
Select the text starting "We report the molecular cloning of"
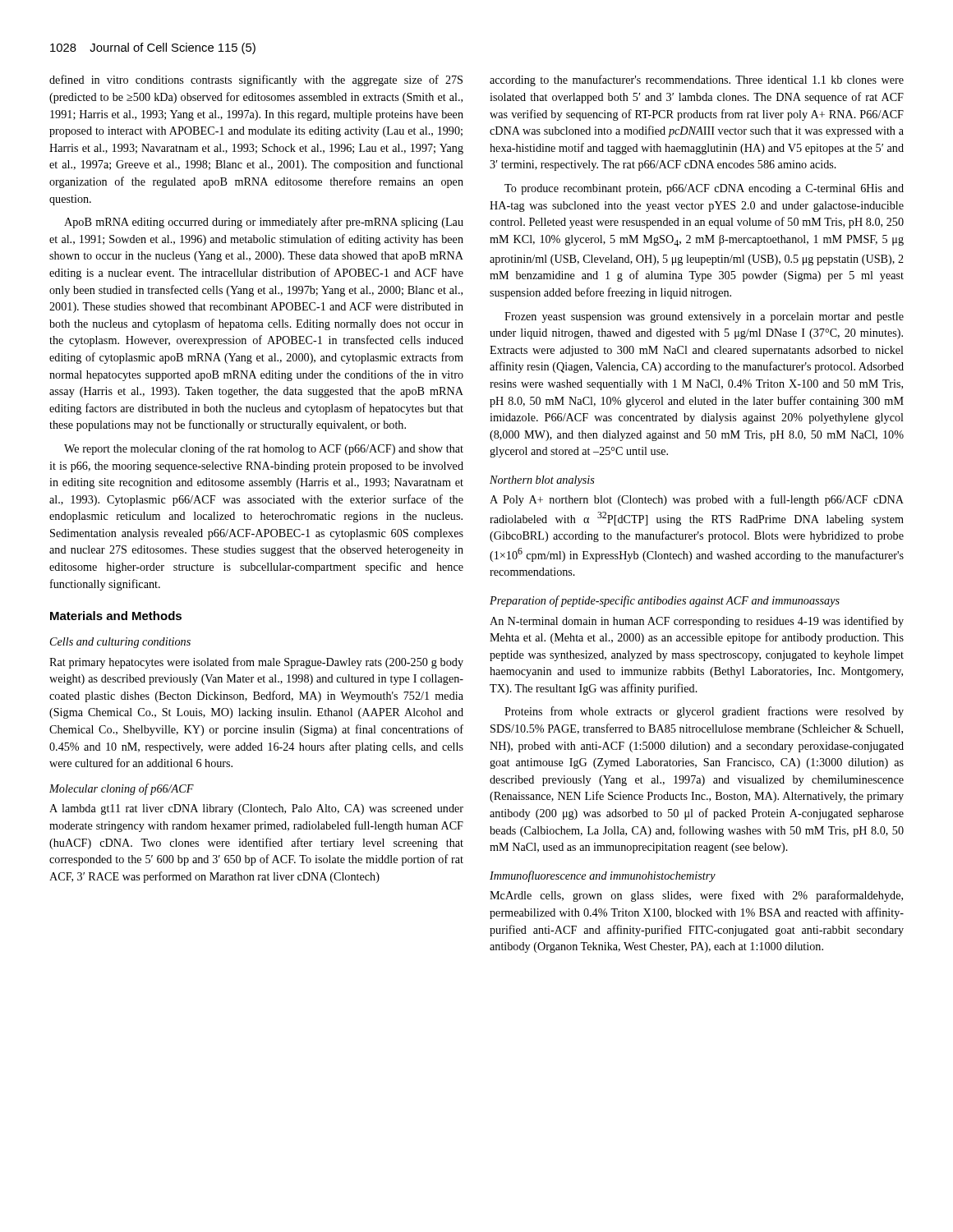pyautogui.click(x=256, y=516)
